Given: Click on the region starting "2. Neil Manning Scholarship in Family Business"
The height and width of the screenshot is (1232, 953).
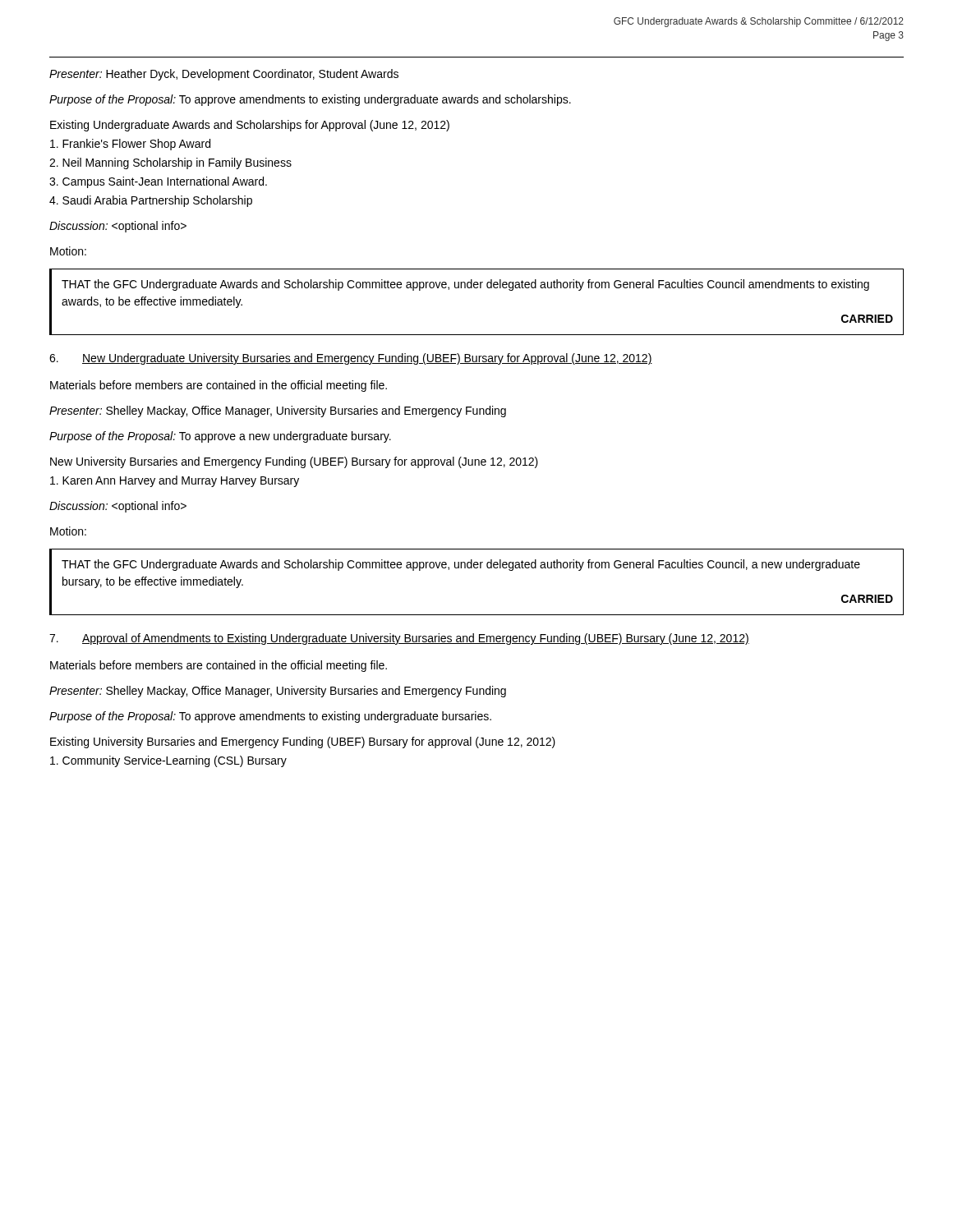Looking at the screenshot, I should coord(170,163).
